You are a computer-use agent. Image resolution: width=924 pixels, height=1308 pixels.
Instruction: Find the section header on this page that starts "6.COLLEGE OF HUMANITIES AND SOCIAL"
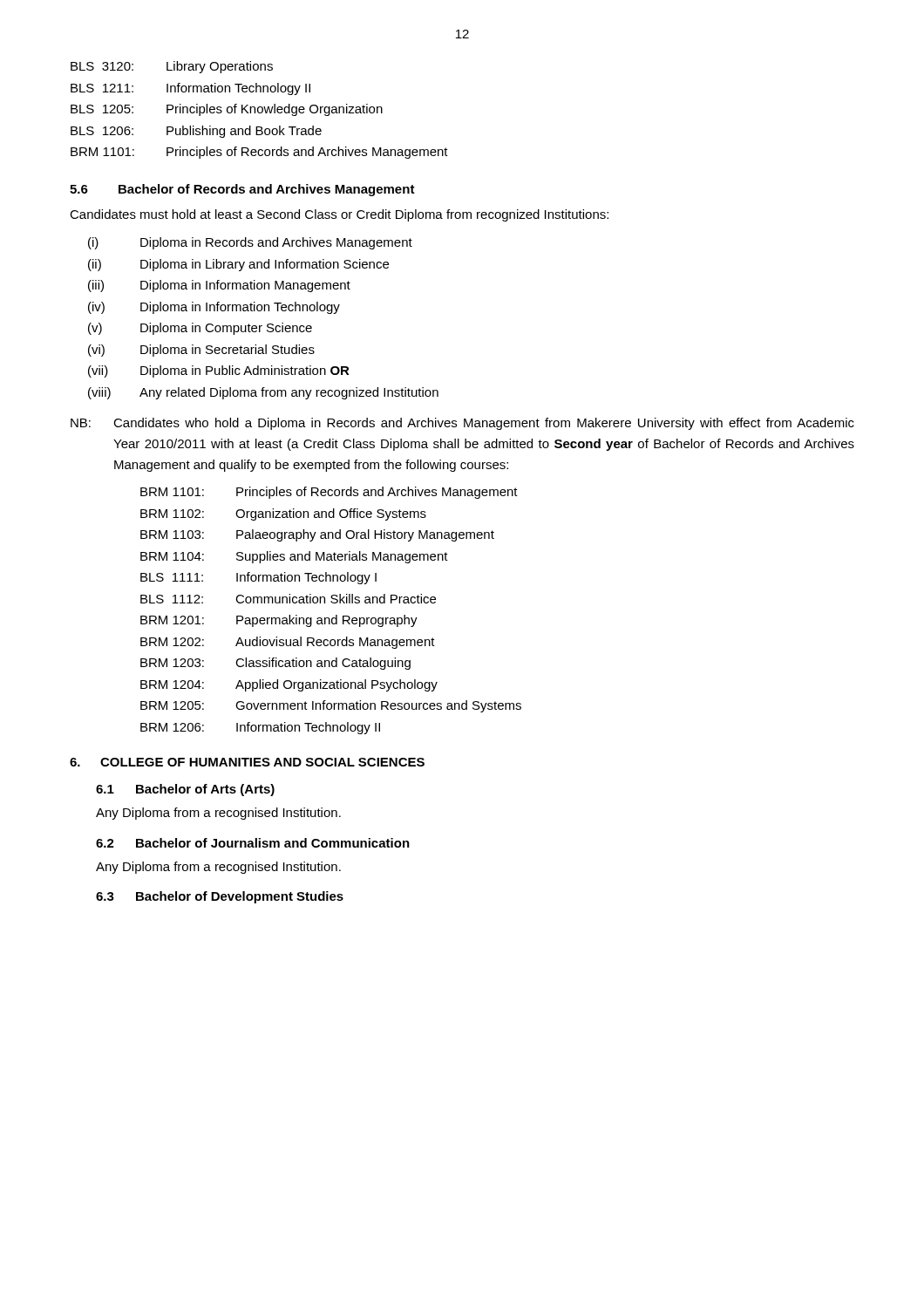(x=247, y=762)
